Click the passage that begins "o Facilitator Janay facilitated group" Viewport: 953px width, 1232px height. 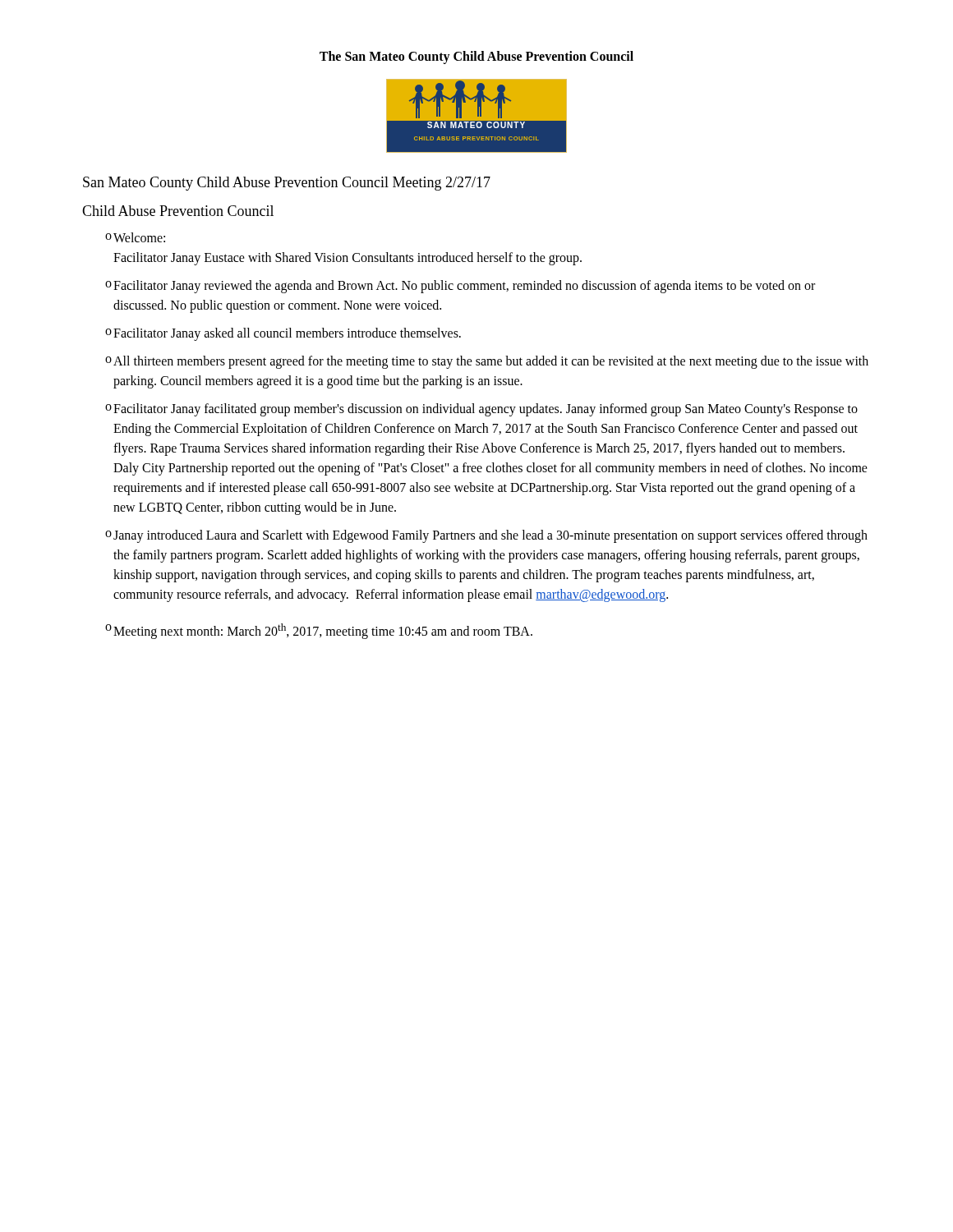click(x=476, y=458)
